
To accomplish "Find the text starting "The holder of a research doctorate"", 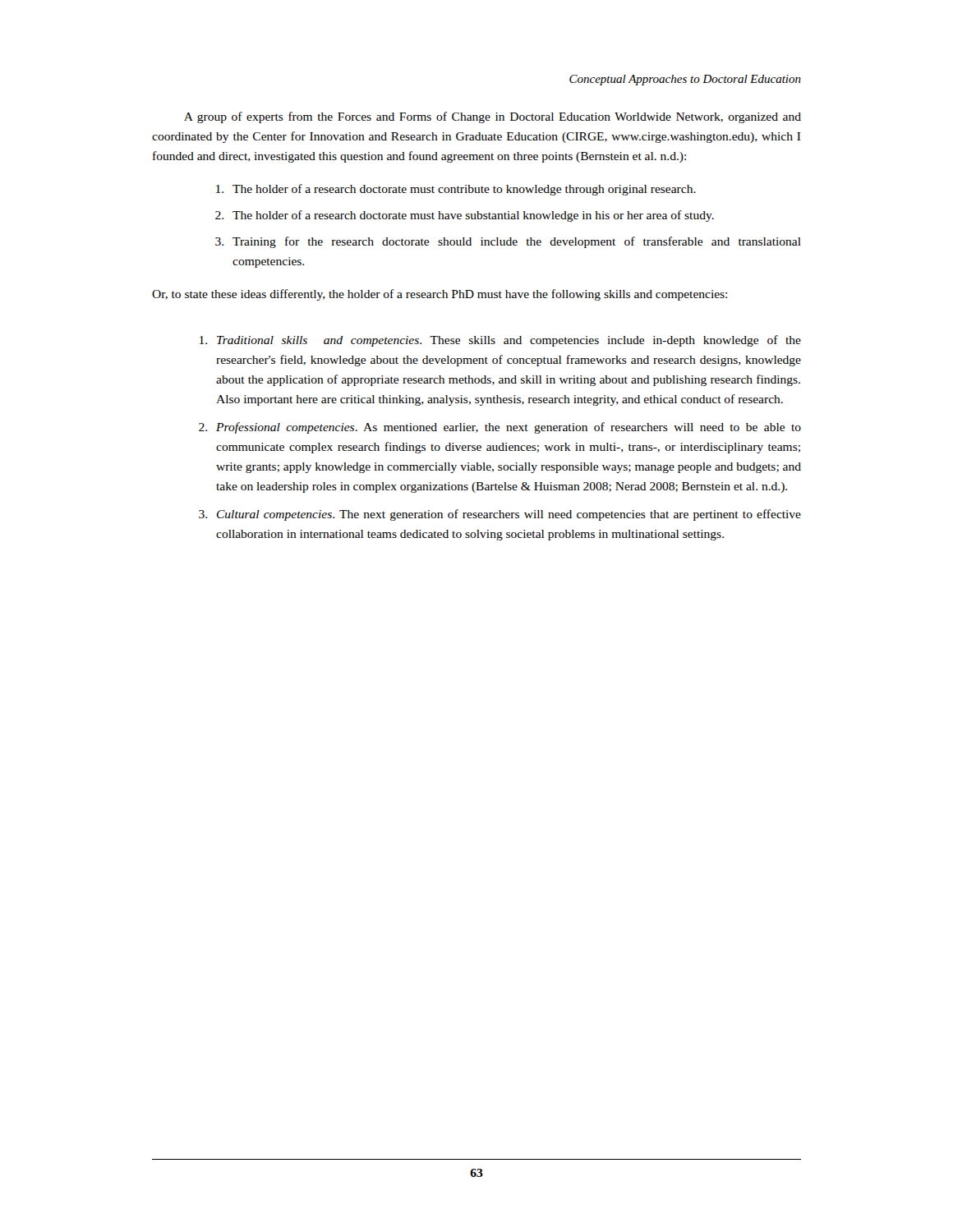I will (501, 189).
